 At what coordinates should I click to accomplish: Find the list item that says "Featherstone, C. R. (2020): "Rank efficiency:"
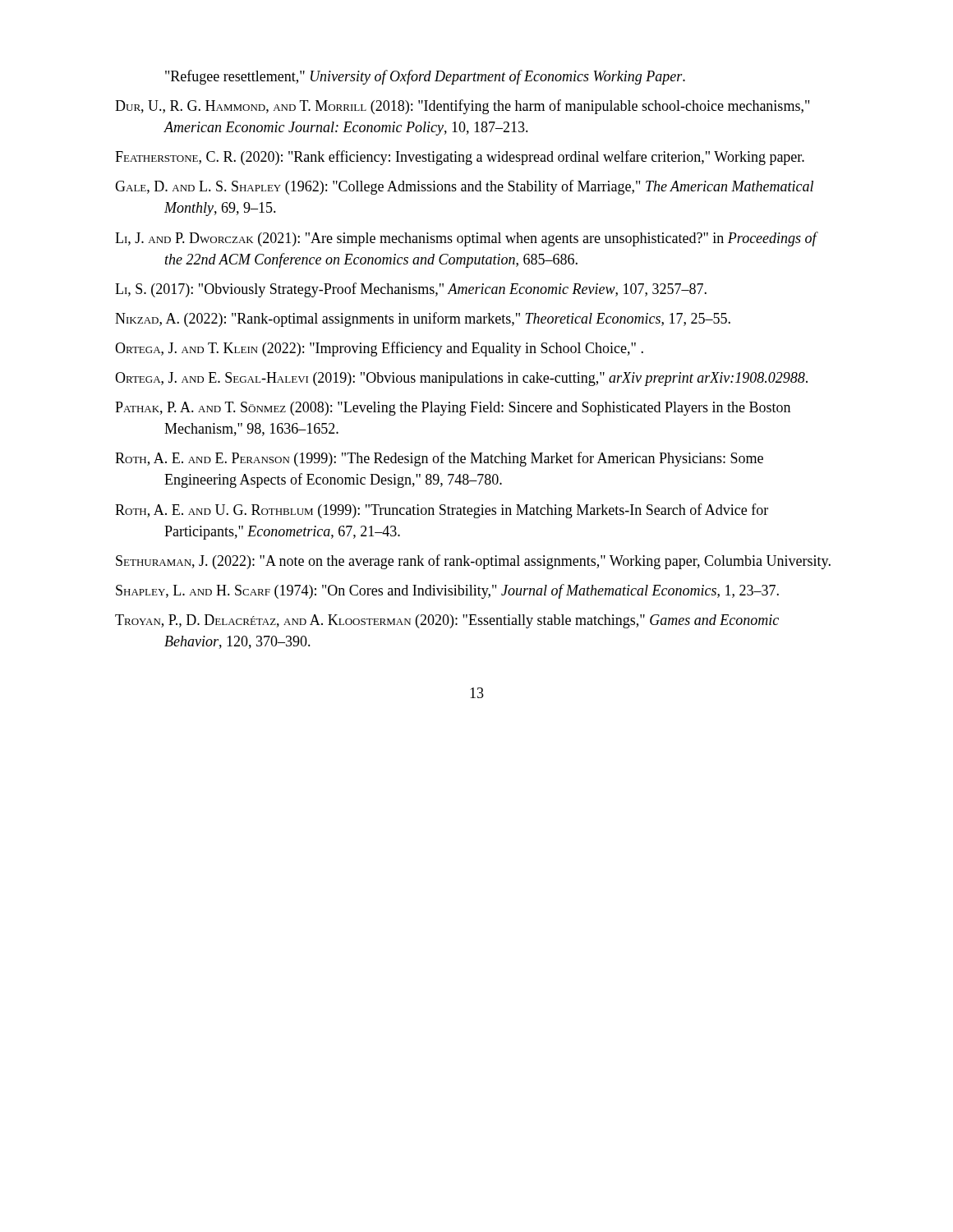(x=460, y=157)
